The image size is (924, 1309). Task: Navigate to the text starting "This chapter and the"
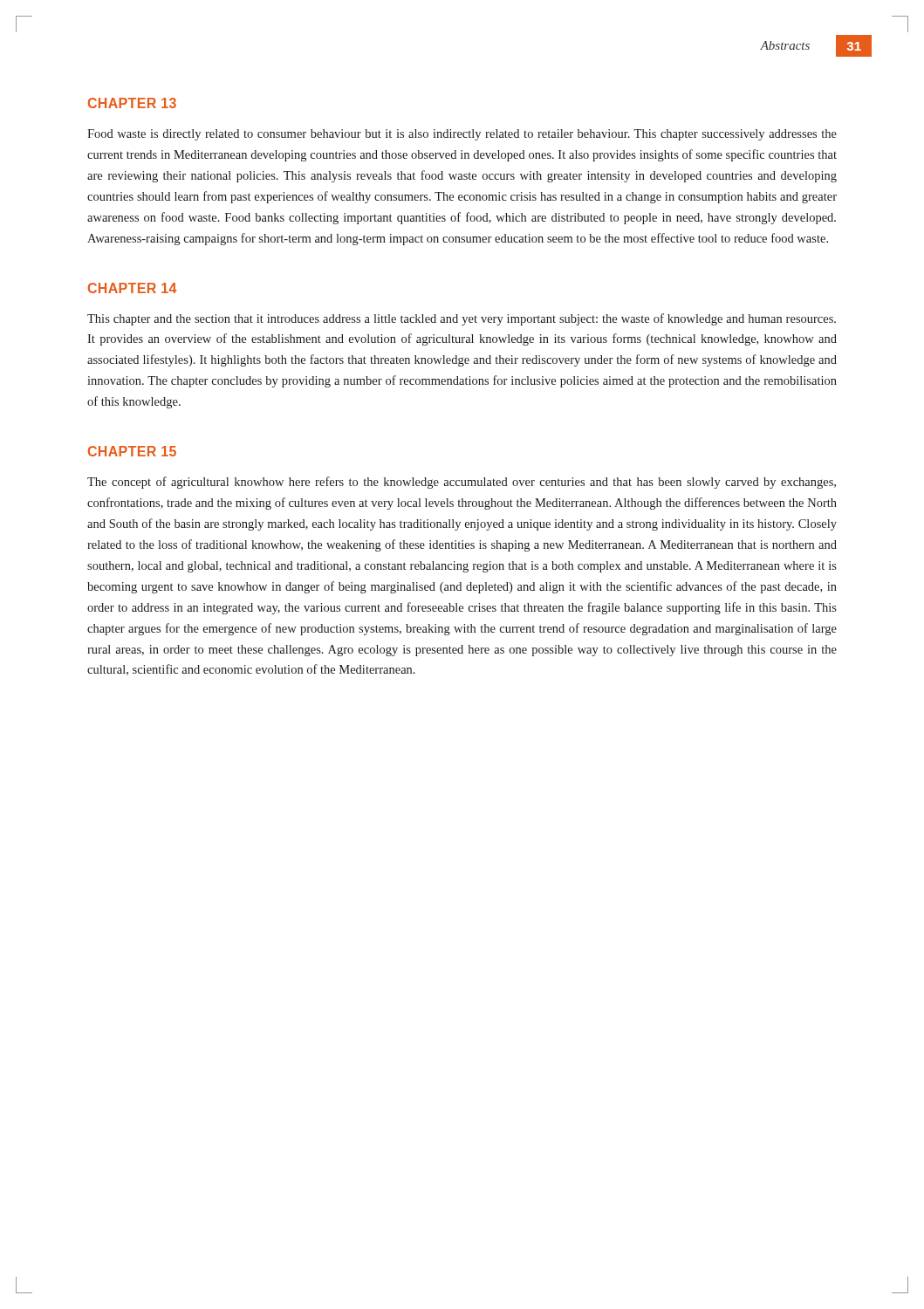[x=462, y=360]
